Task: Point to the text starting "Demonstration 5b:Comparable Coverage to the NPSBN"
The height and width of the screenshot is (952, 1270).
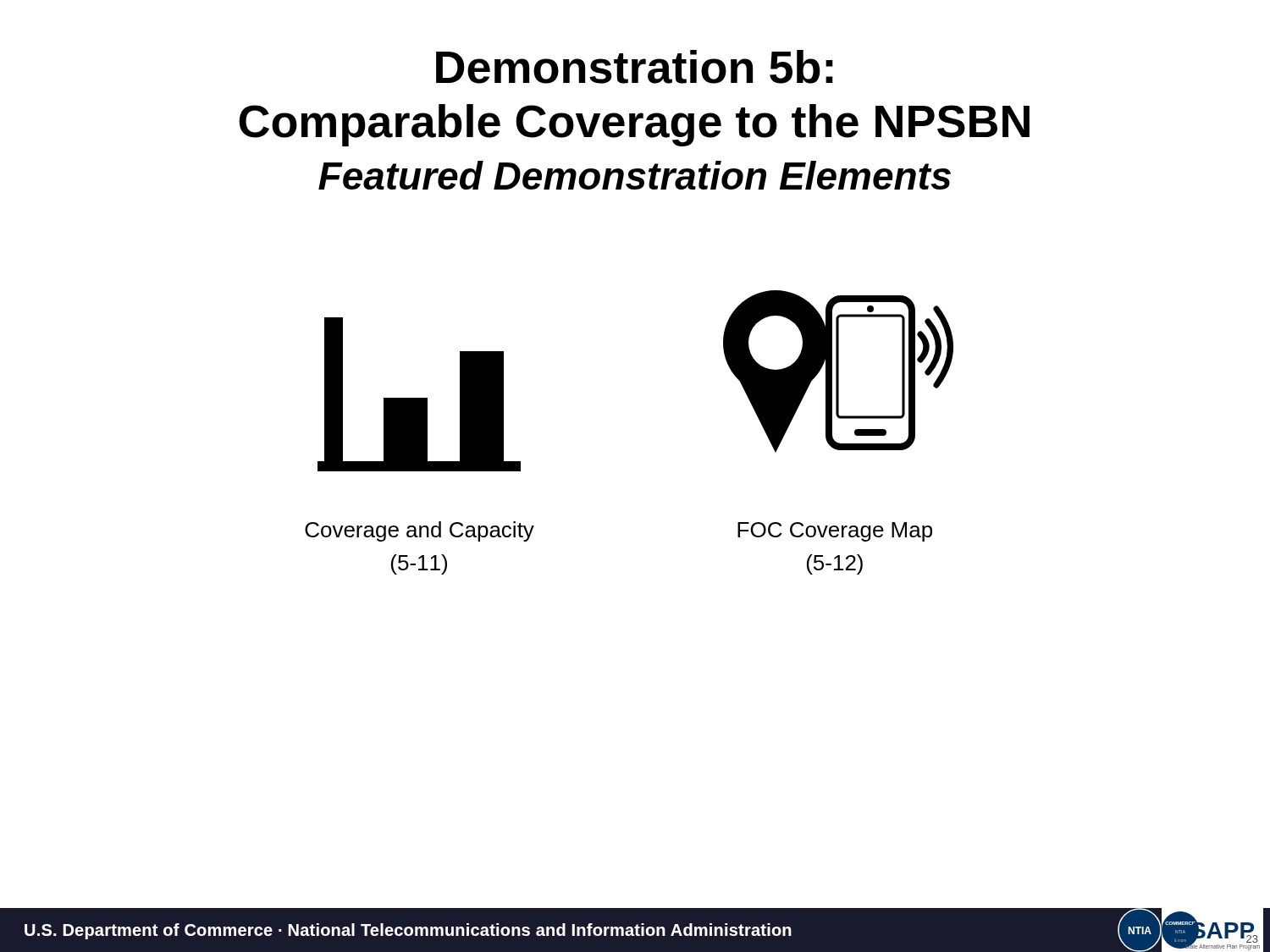Action: 635,120
